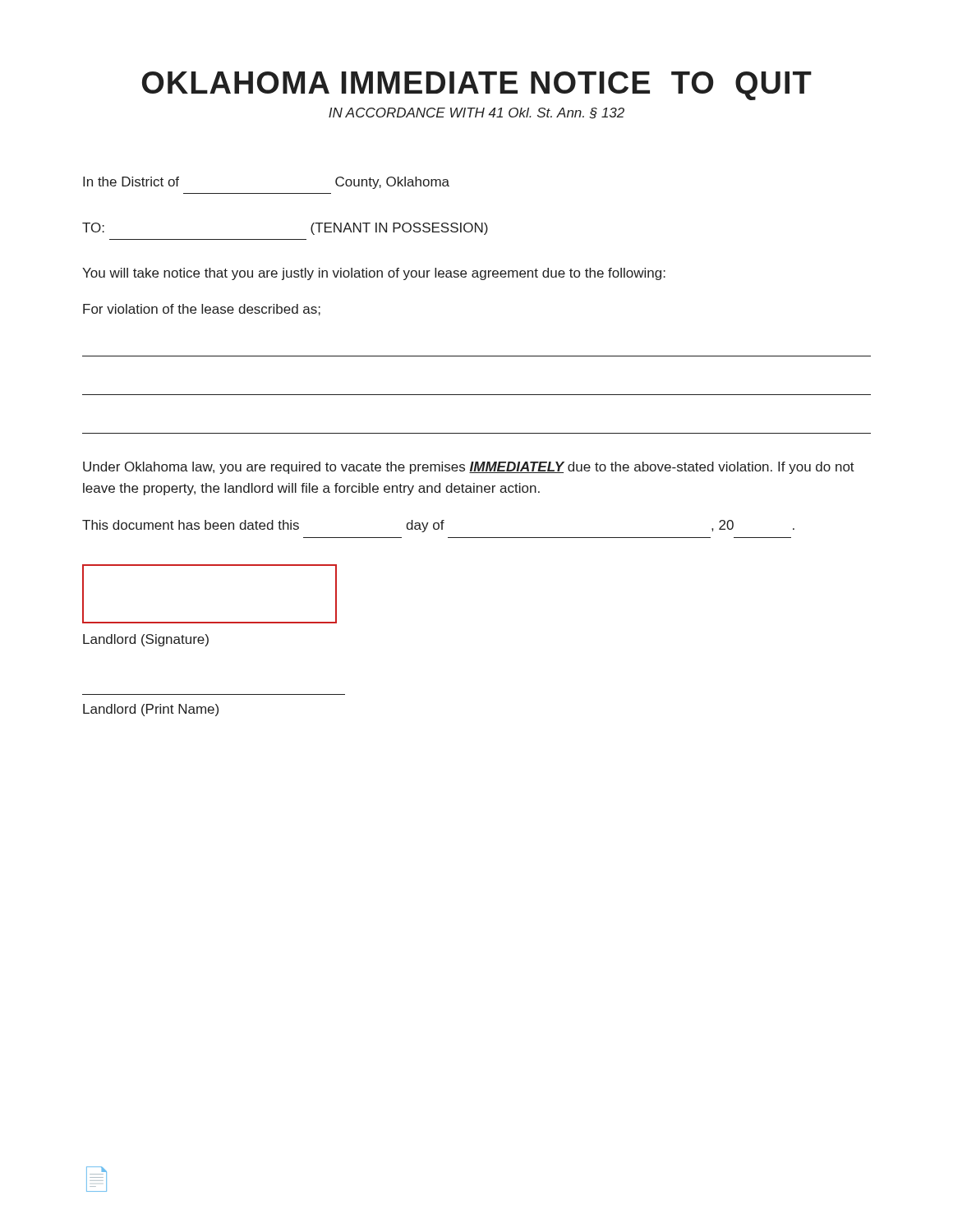Image resolution: width=953 pixels, height=1232 pixels.
Task: Find the block starting "This document has"
Action: click(x=439, y=526)
